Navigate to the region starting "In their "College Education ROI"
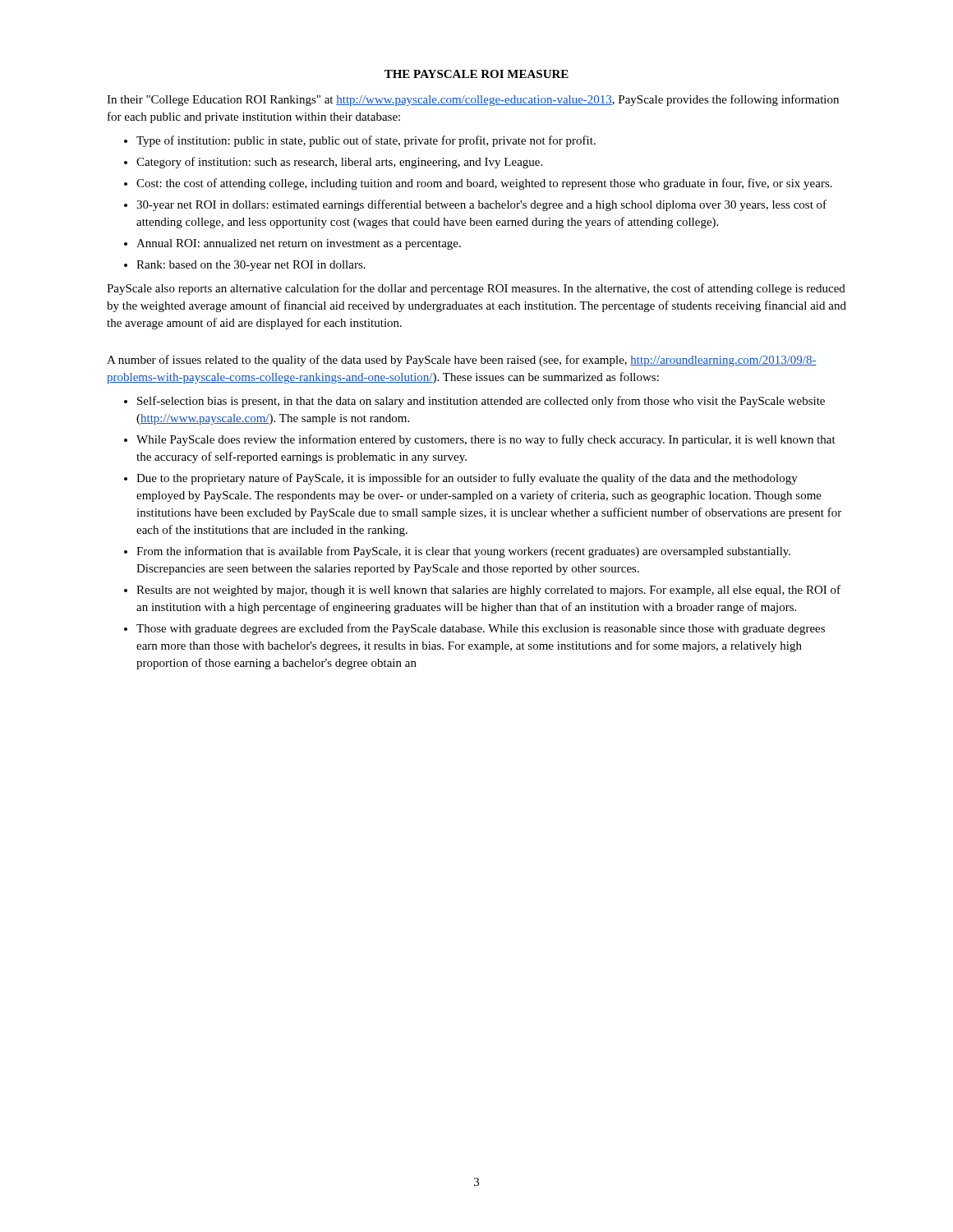Viewport: 953px width, 1232px height. [473, 108]
